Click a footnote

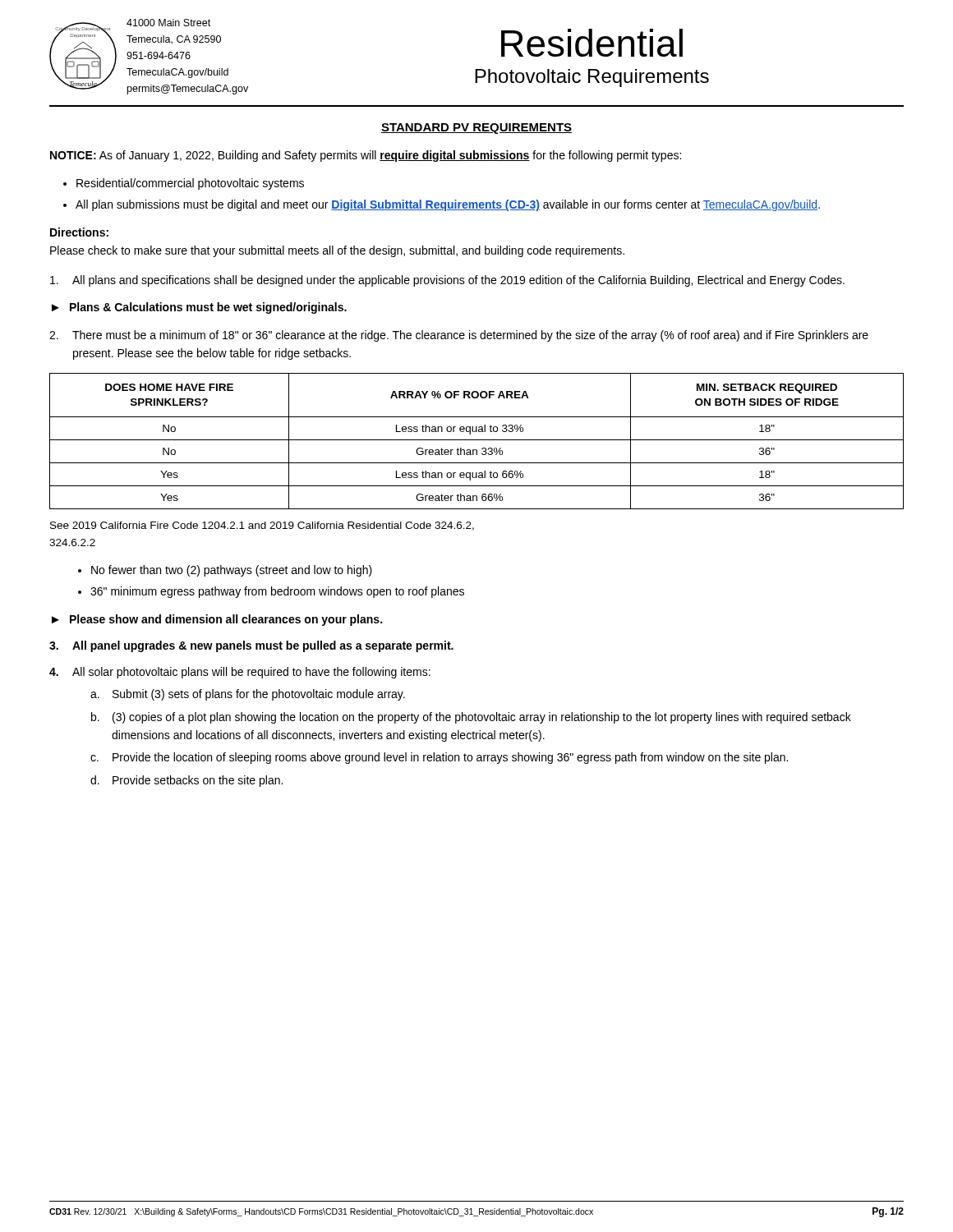[x=262, y=534]
